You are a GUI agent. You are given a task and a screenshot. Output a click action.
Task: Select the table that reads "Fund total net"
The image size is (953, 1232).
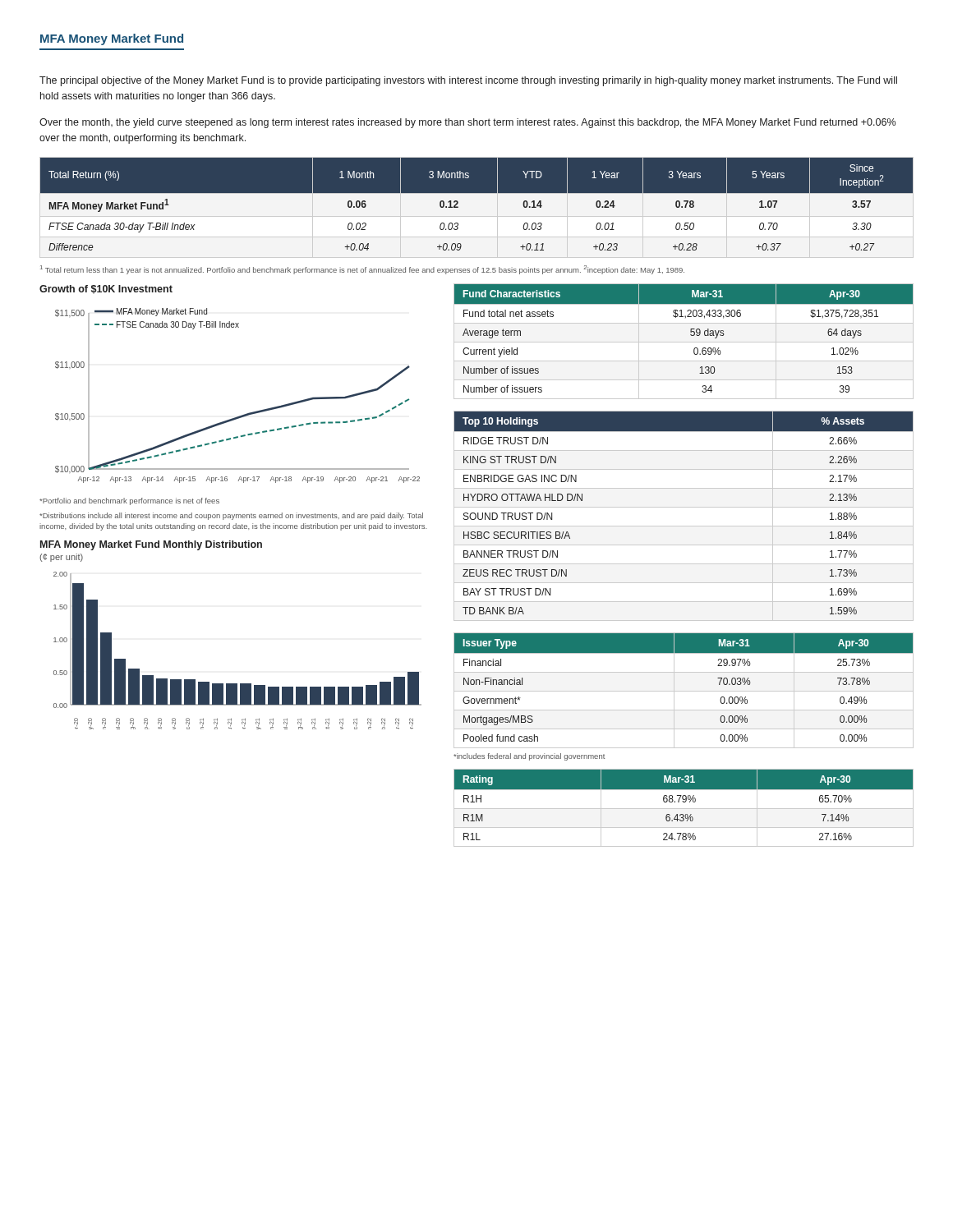(684, 341)
